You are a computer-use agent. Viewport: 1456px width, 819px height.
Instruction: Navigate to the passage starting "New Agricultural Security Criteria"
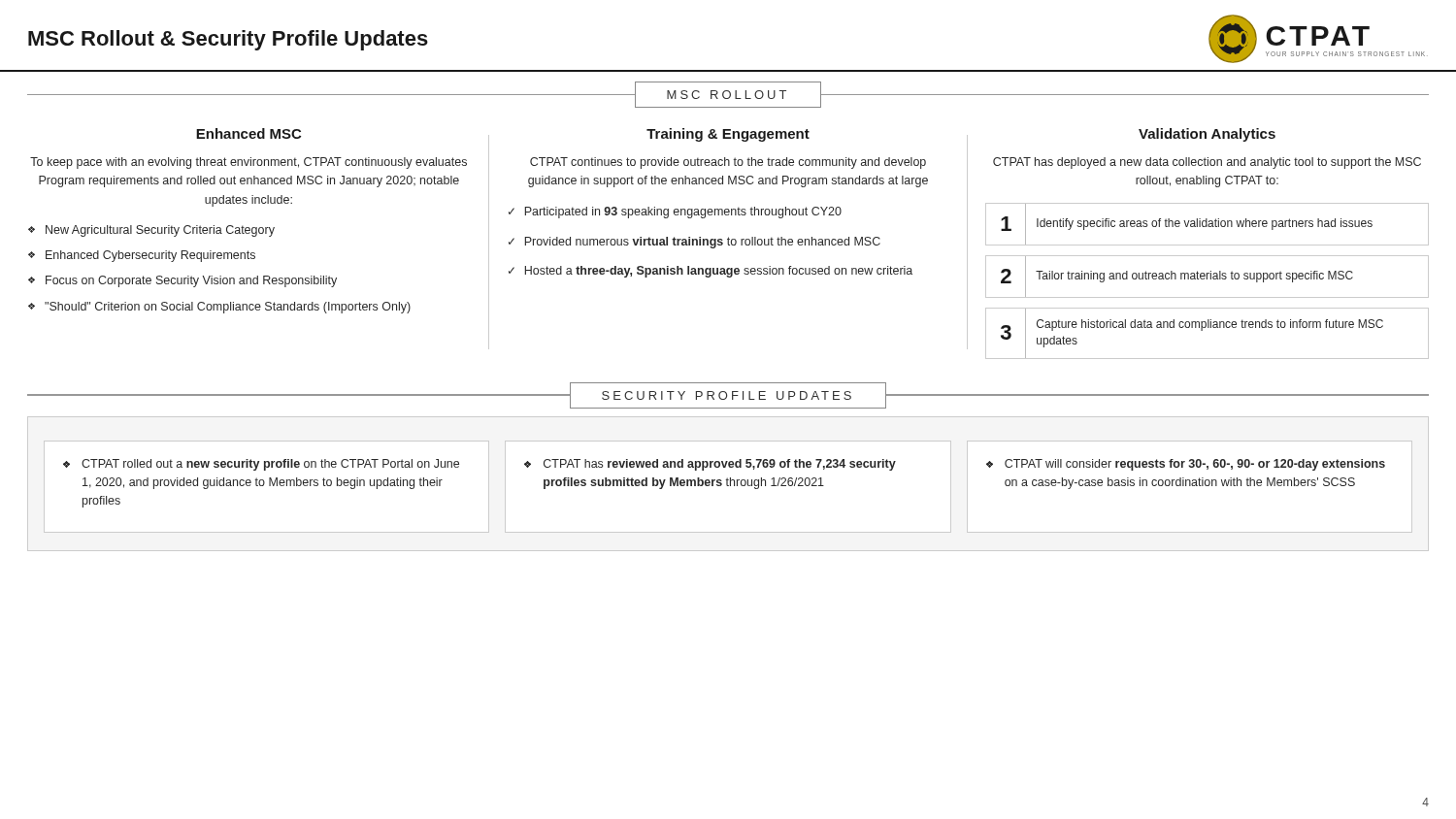pyautogui.click(x=160, y=230)
